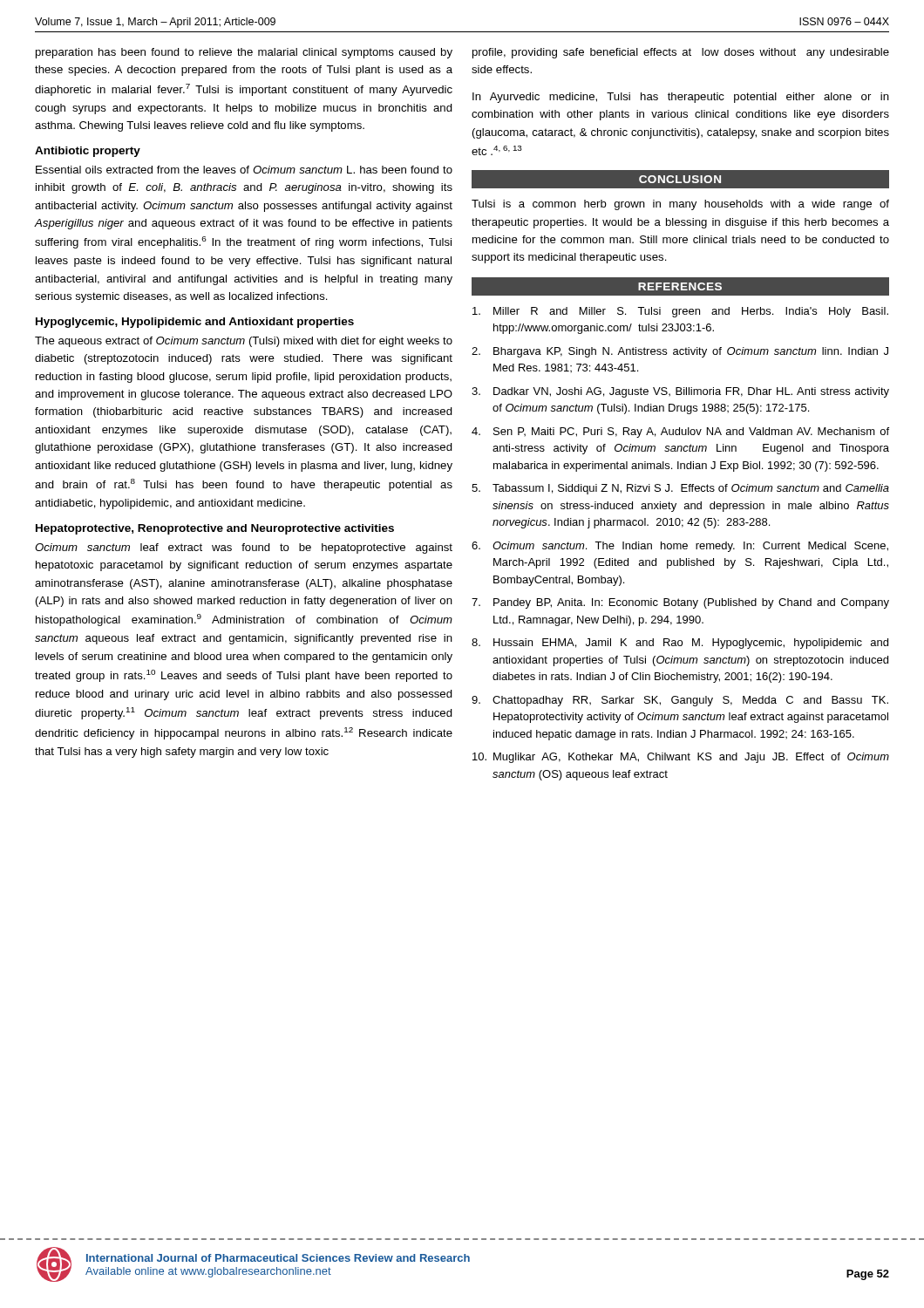924x1308 pixels.
Task: Click the passage that begins "Miller R and Miller"
Action: click(680, 320)
